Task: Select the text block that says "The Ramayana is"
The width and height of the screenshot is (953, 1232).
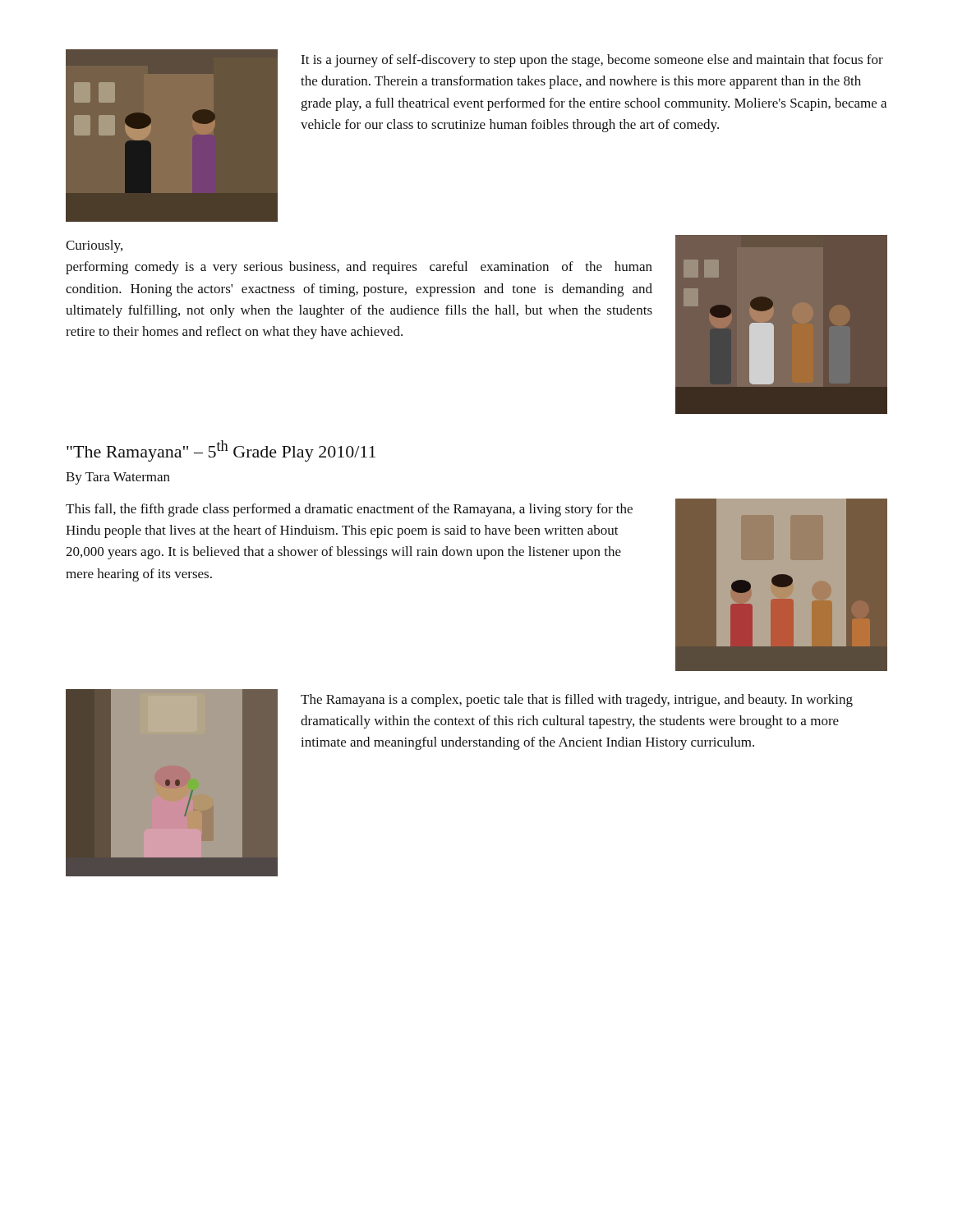Action: [577, 721]
